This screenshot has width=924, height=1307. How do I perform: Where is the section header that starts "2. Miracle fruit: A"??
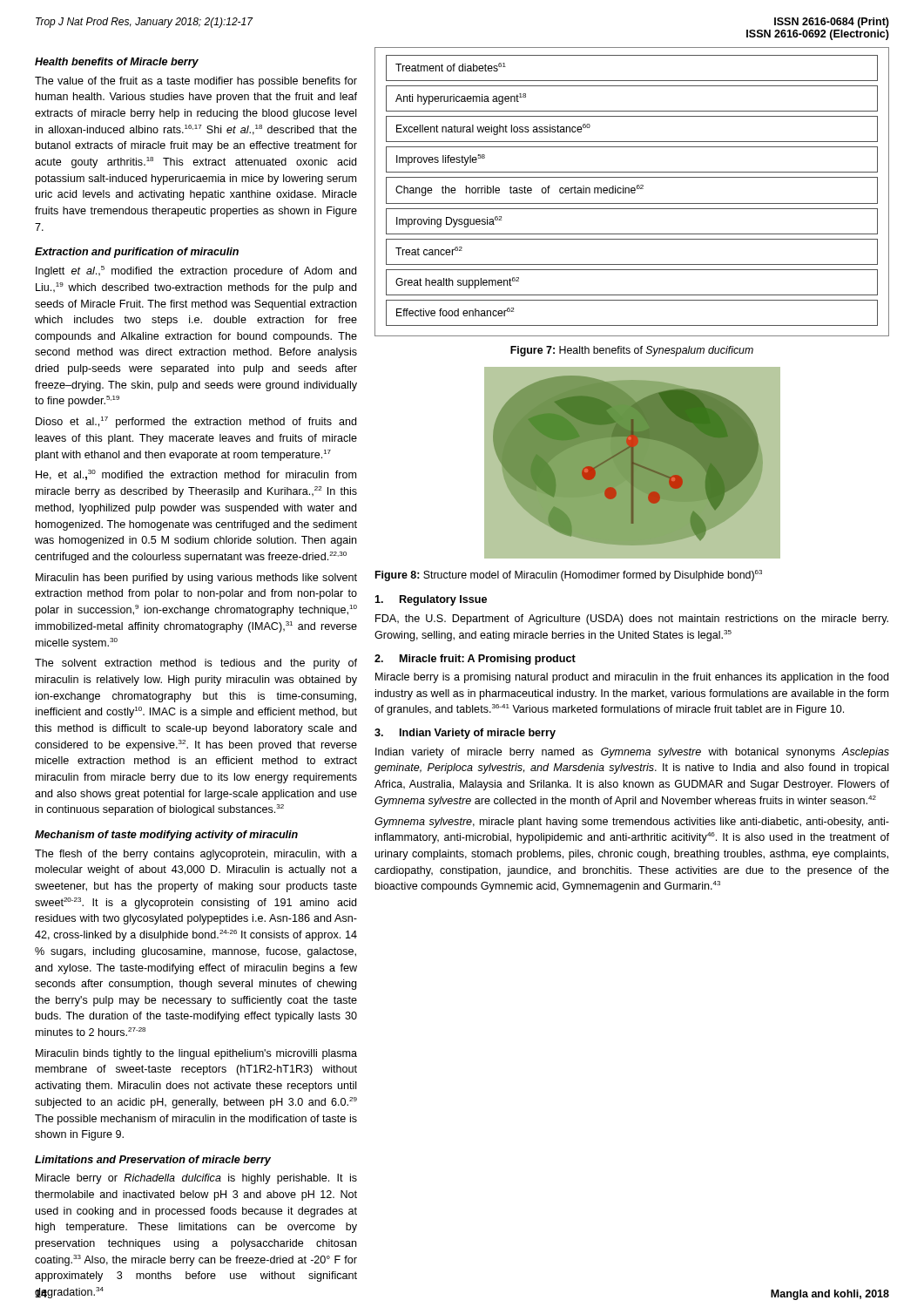[x=475, y=658]
